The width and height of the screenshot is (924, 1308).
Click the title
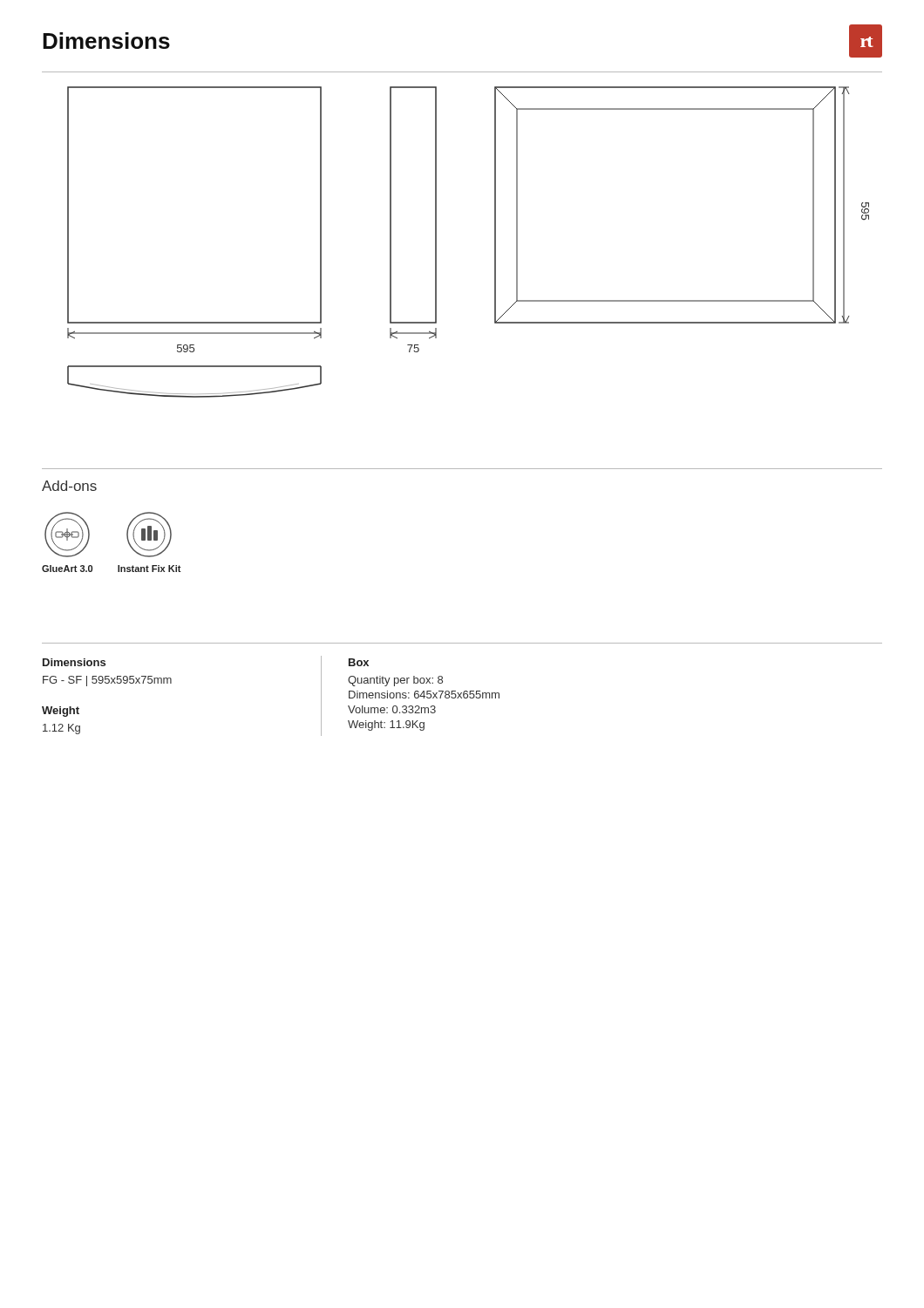(106, 41)
